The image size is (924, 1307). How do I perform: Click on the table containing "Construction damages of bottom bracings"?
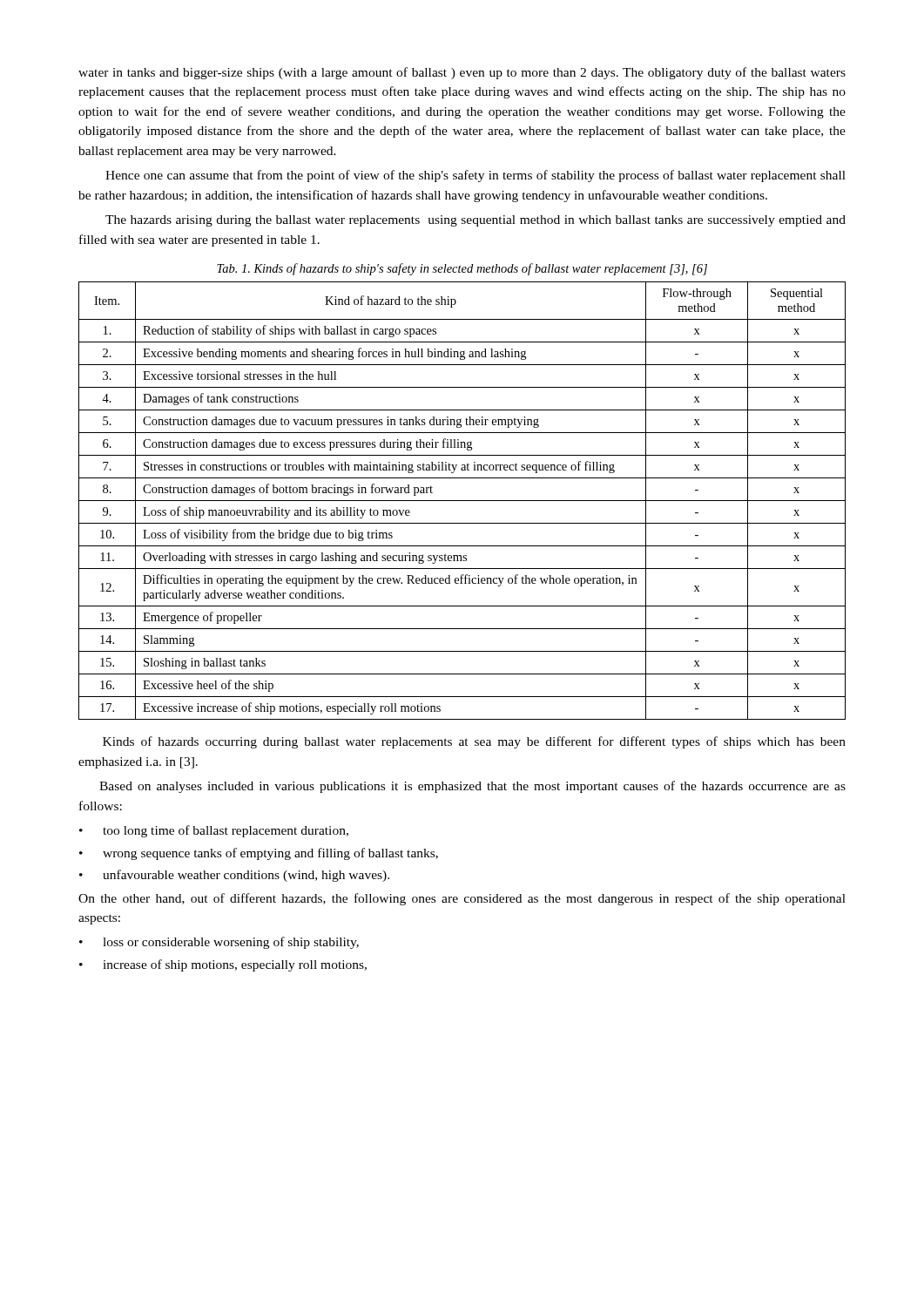(x=462, y=501)
